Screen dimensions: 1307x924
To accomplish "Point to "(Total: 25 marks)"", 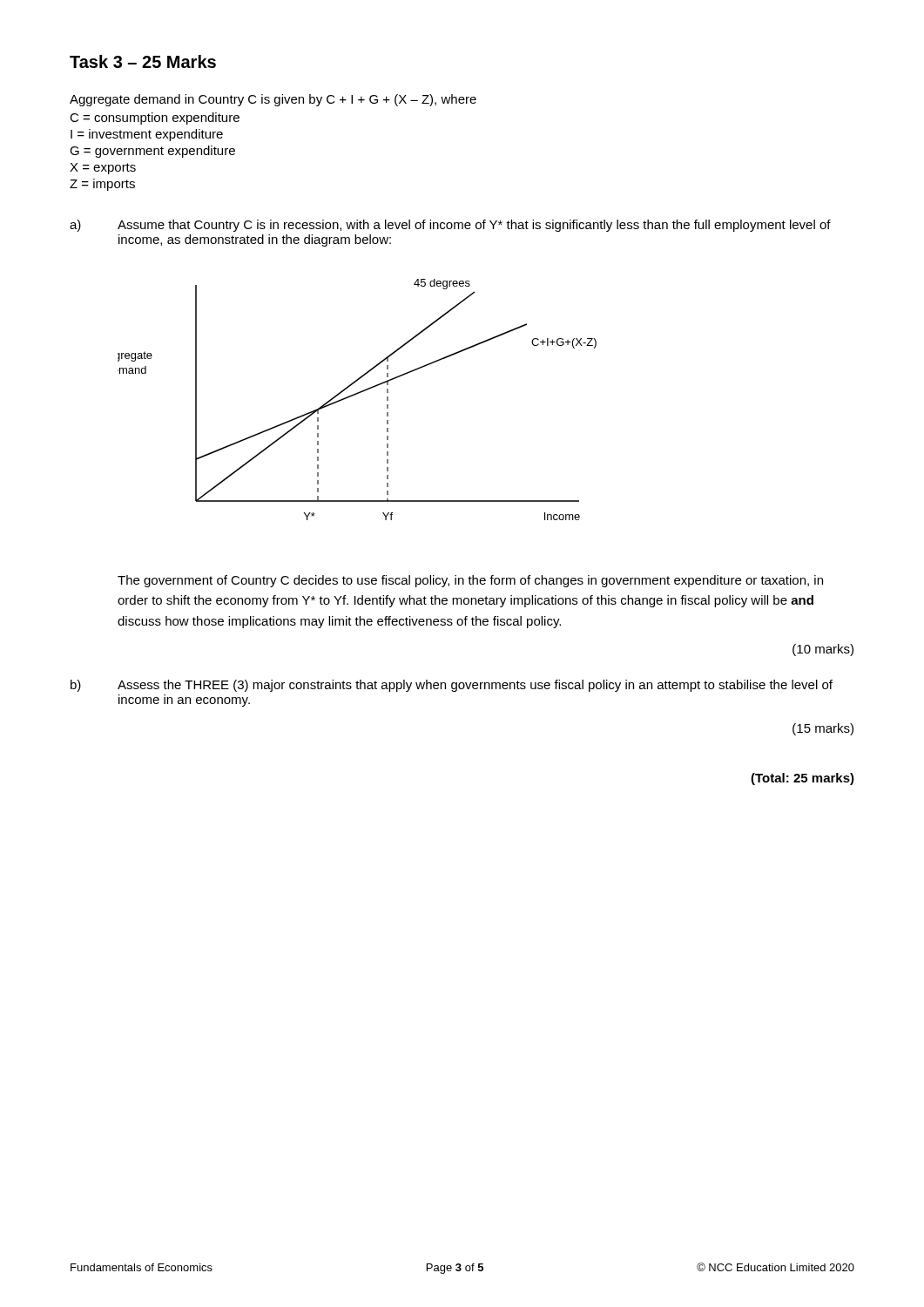I will [803, 777].
